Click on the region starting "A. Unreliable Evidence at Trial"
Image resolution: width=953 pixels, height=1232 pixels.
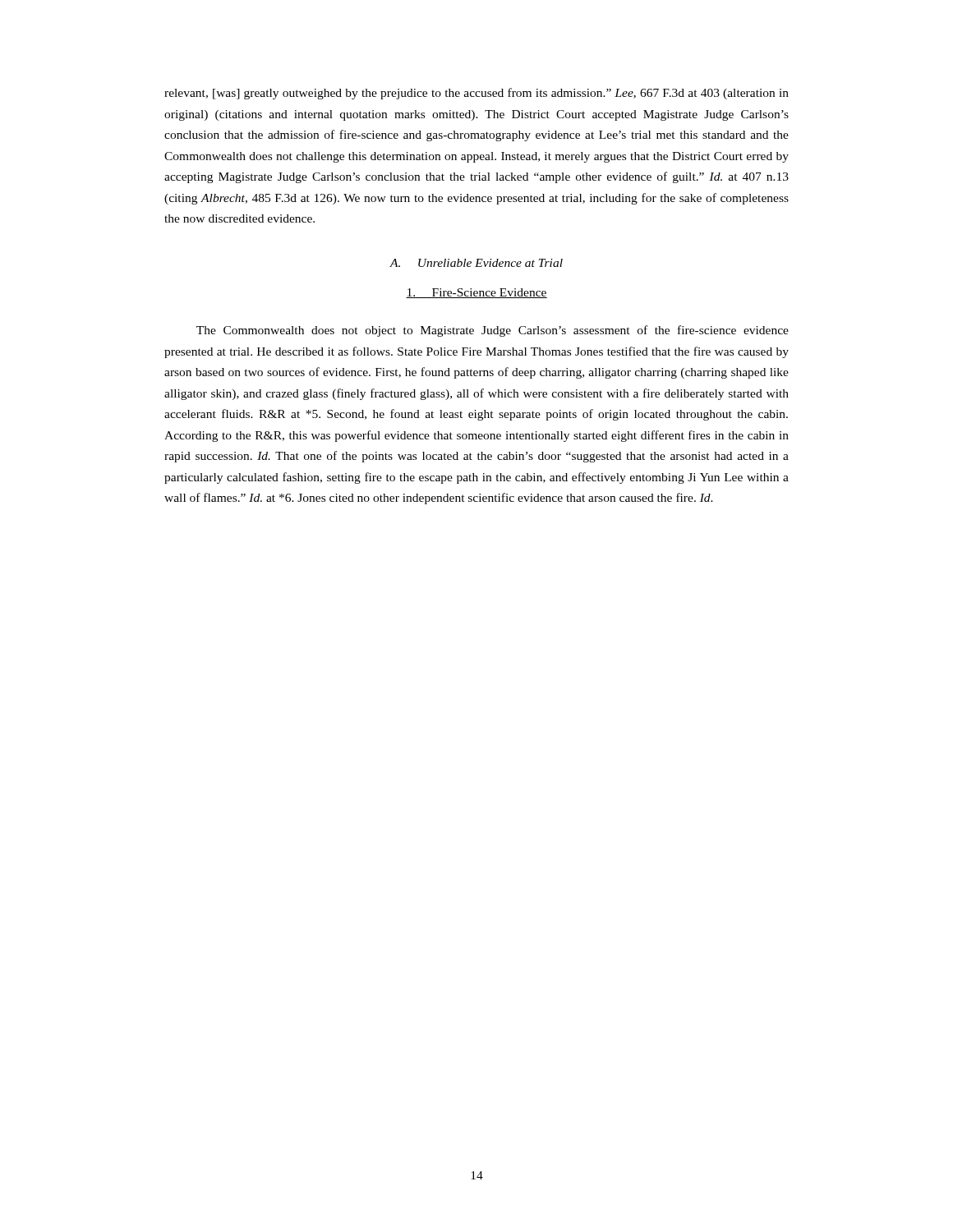[476, 262]
